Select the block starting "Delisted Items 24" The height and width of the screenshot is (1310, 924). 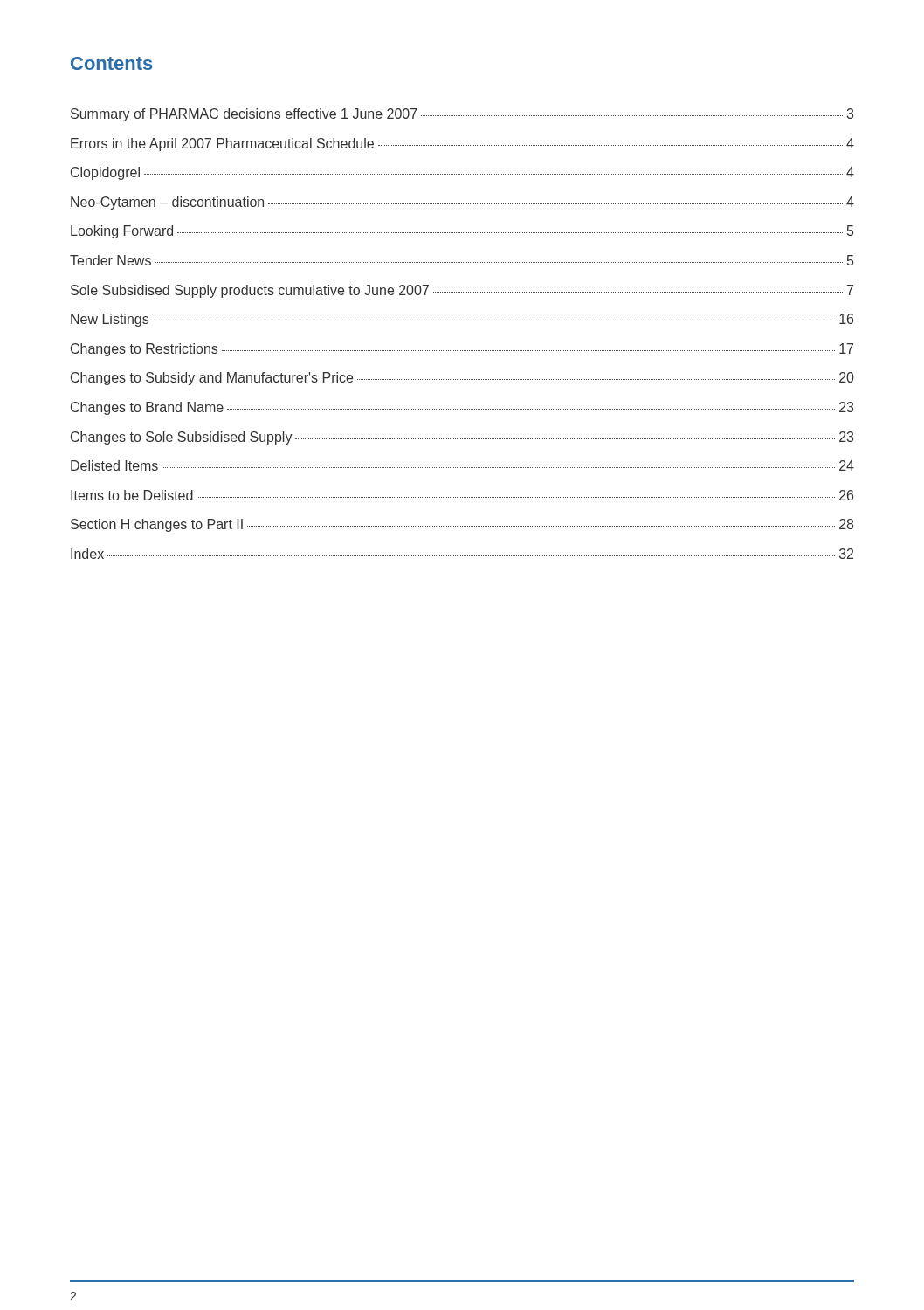tap(462, 466)
